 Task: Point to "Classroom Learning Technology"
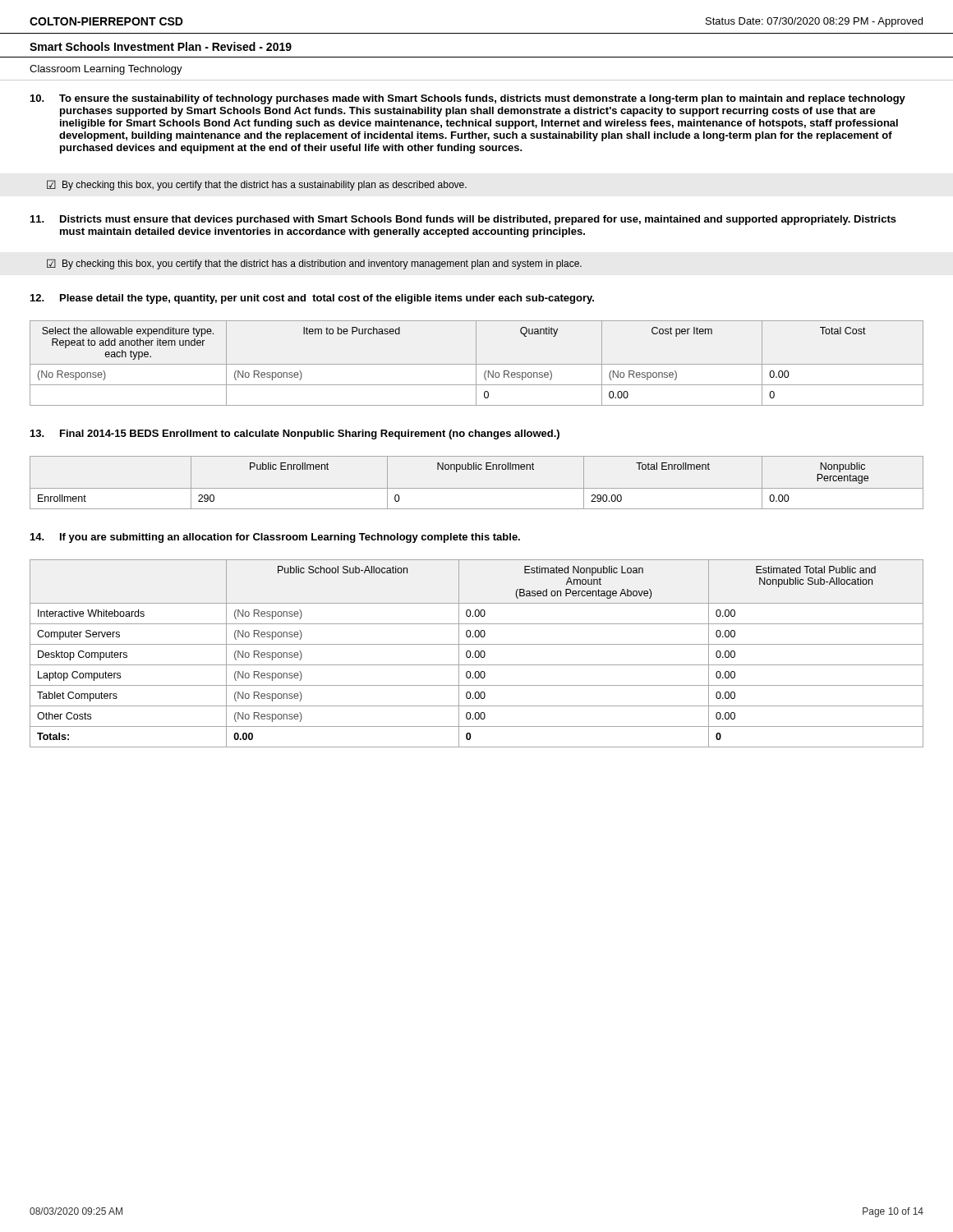[106, 69]
